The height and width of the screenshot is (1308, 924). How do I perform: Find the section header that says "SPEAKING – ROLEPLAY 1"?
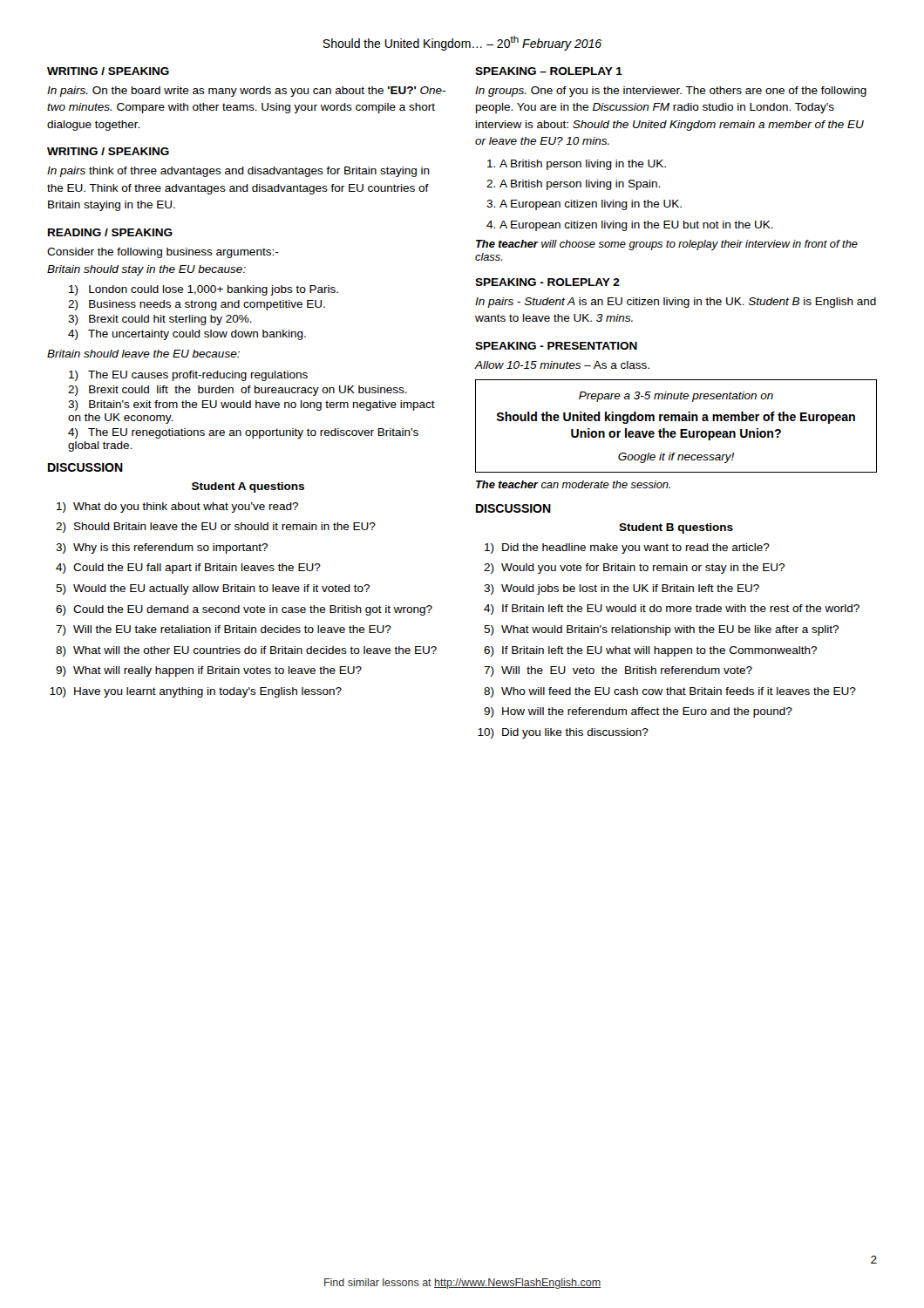click(549, 71)
